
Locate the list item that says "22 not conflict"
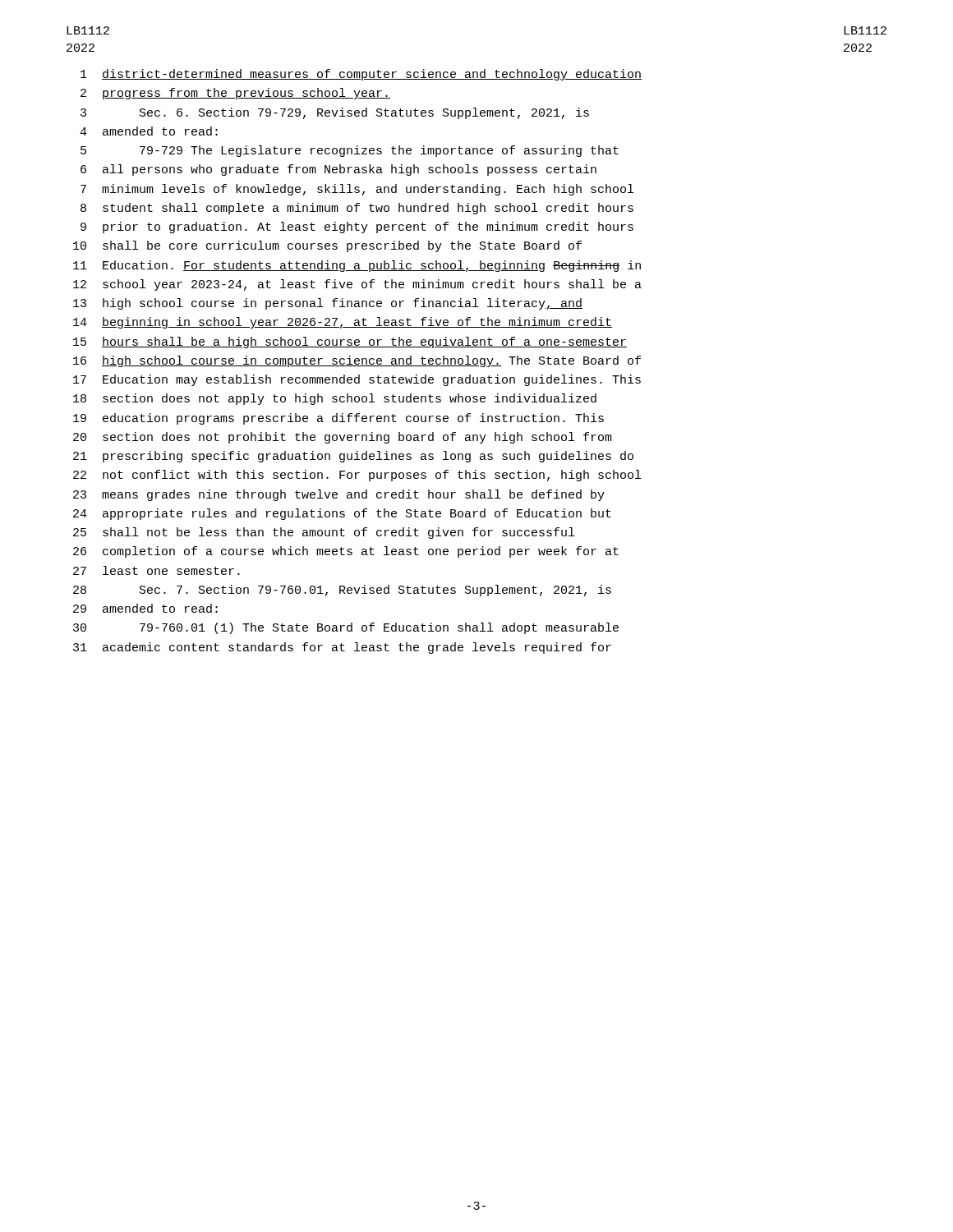tap(354, 476)
